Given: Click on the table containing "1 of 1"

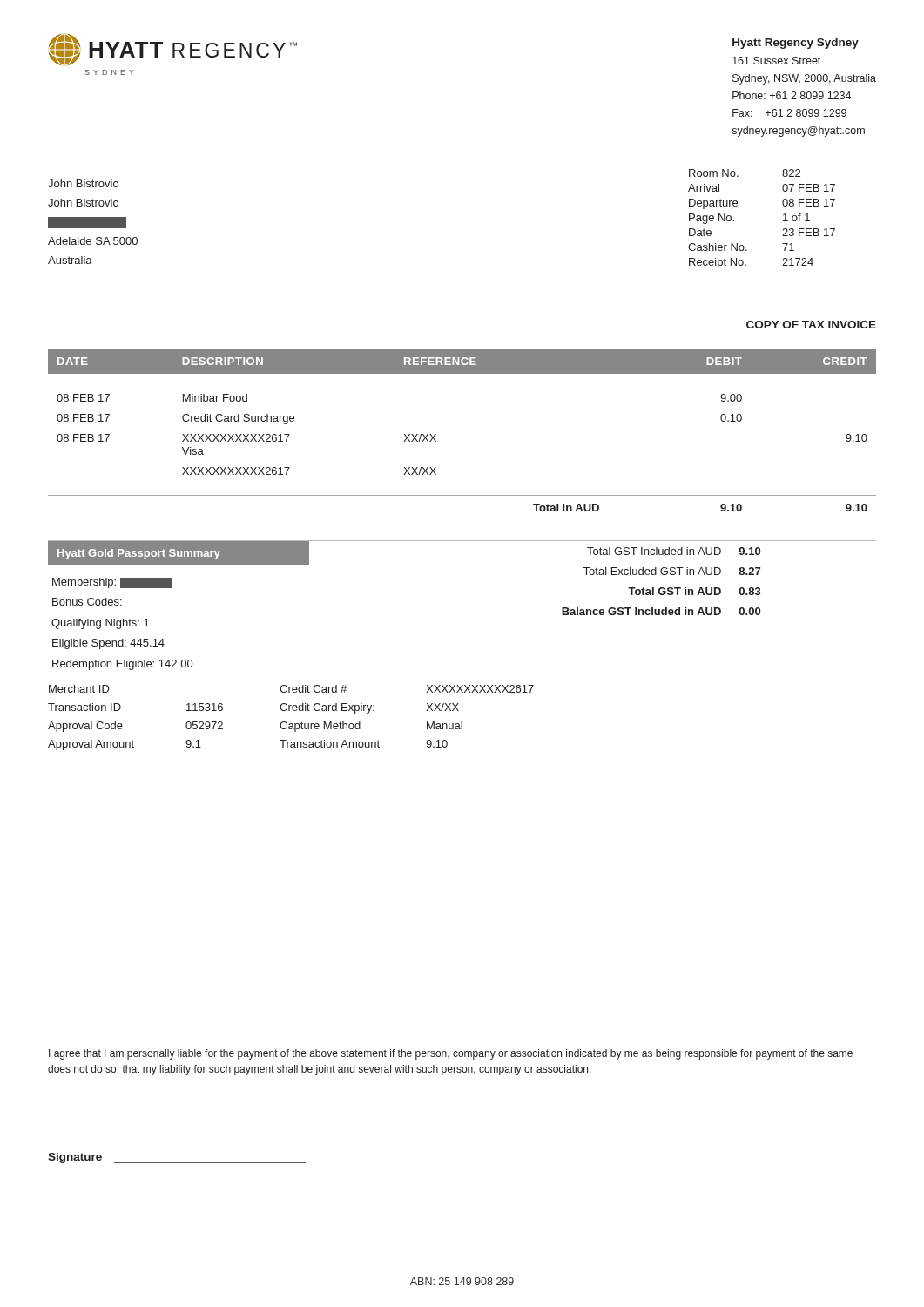Looking at the screenshot, I should click(x=782, y=217).
